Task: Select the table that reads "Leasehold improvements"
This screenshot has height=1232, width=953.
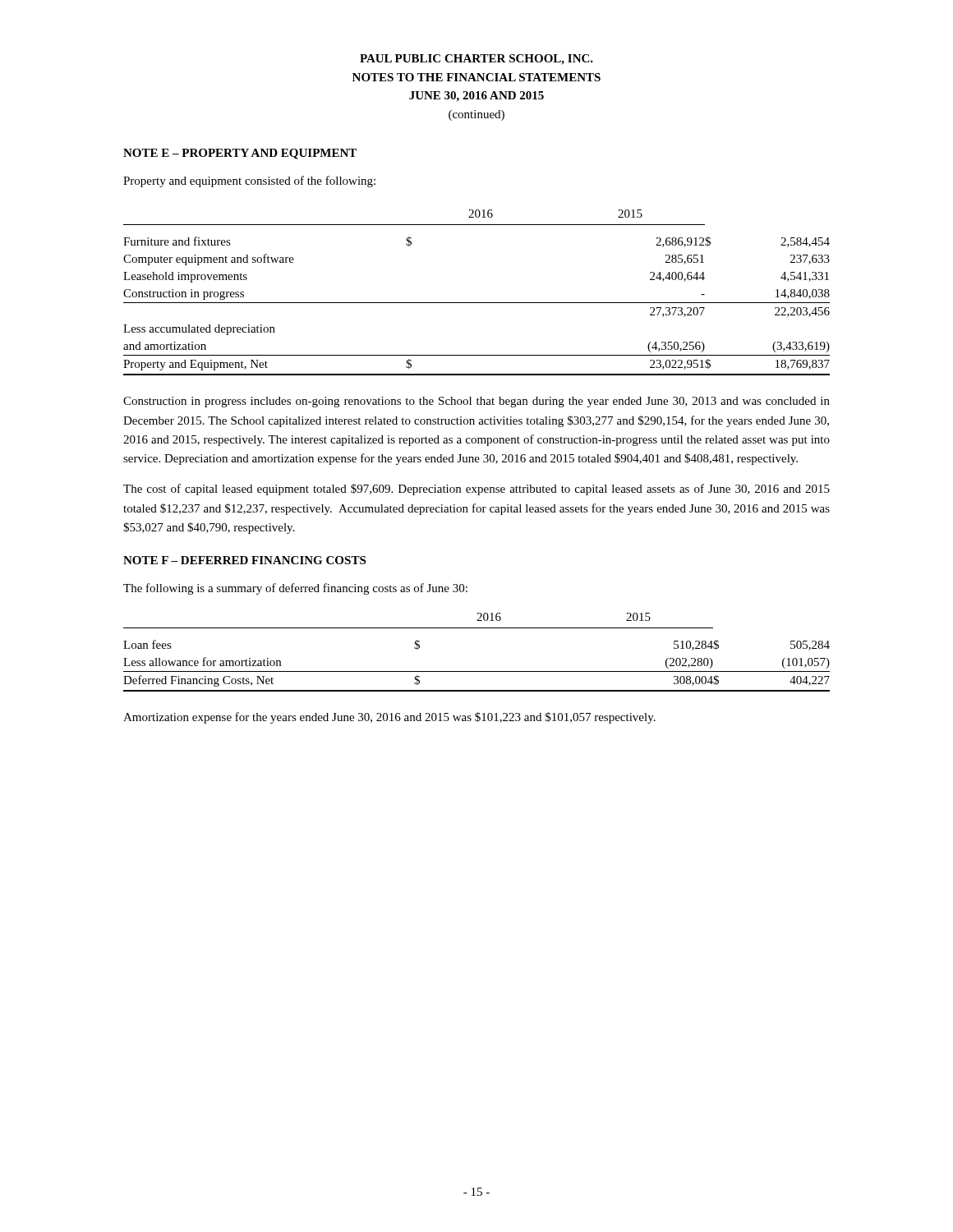Action: (x=476, y=289)
